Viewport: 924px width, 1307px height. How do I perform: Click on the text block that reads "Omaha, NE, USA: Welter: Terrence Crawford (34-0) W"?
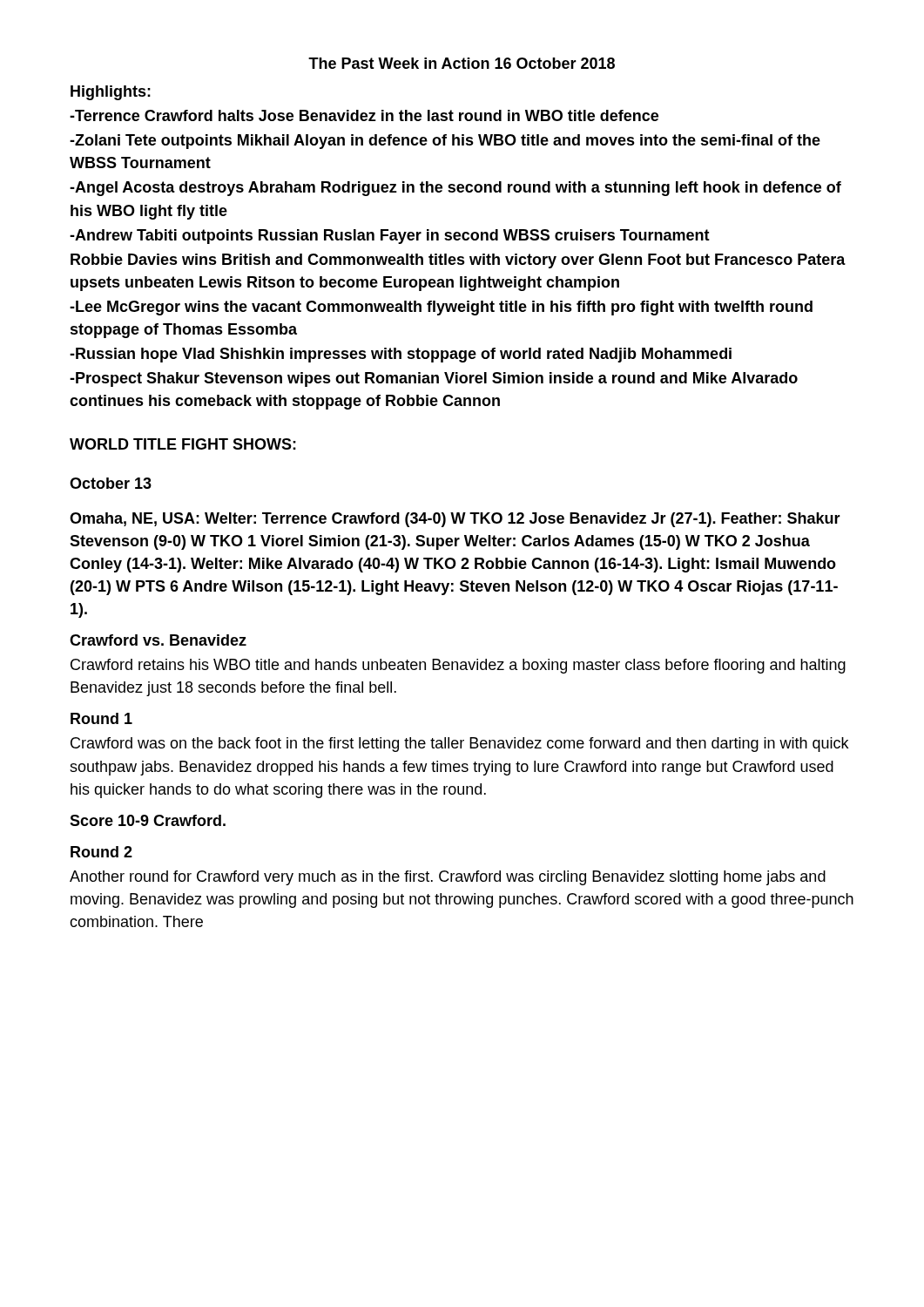click(455, 564)
